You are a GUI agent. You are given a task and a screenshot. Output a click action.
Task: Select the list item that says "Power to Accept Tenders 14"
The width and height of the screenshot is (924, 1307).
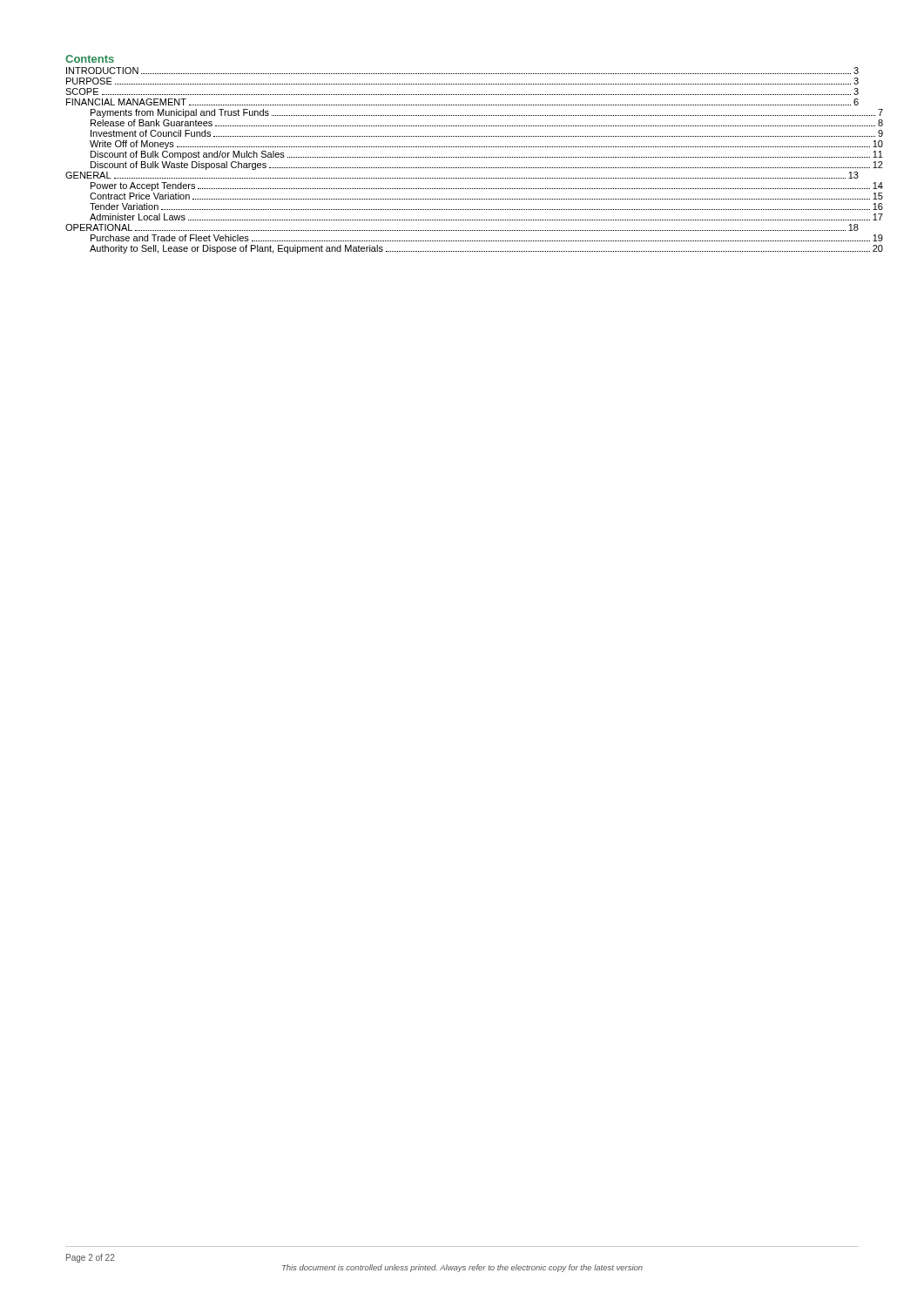coord(462,186)
